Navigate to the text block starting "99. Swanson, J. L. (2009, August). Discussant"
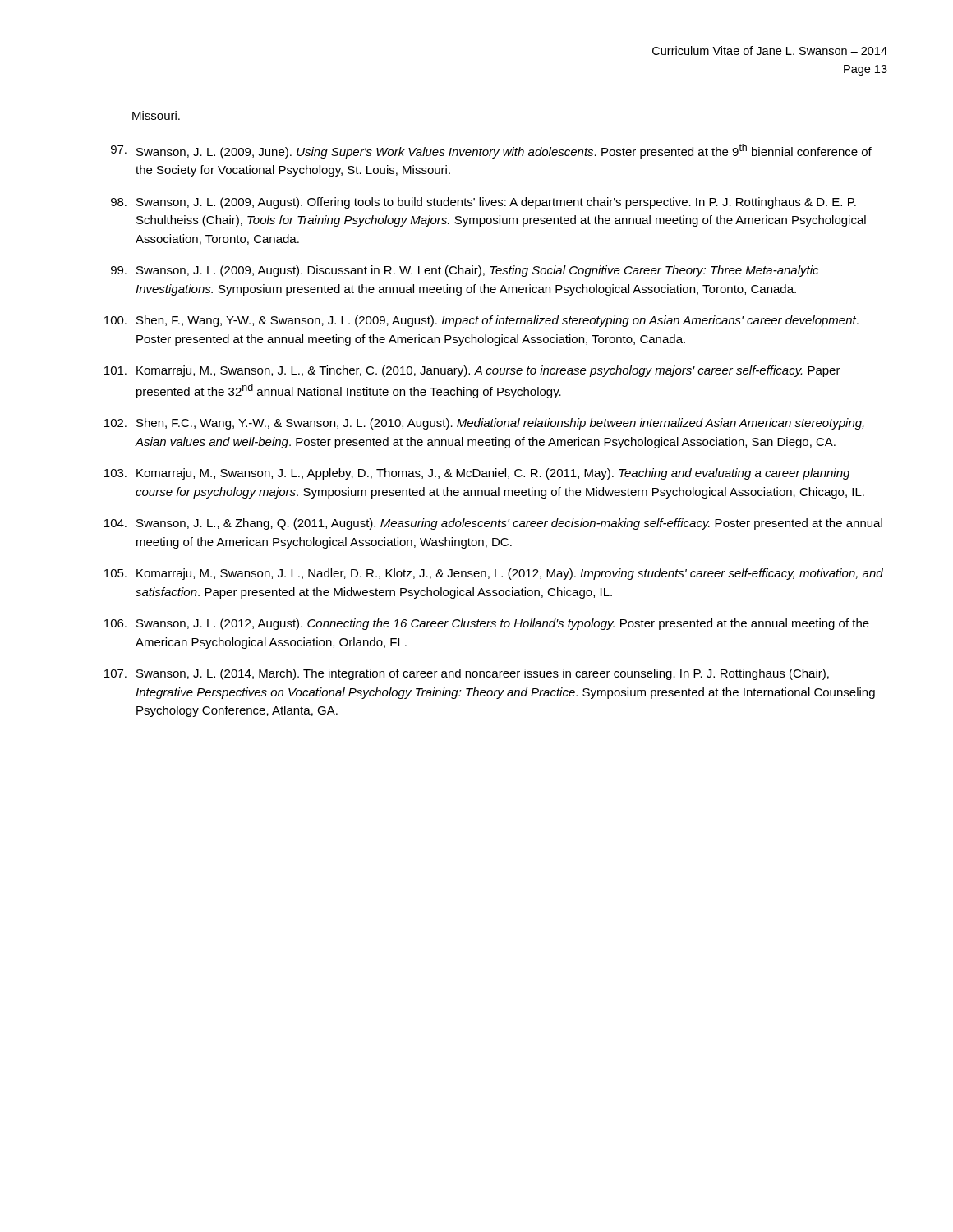953x1232 pixels. click(x=485, y=280)
